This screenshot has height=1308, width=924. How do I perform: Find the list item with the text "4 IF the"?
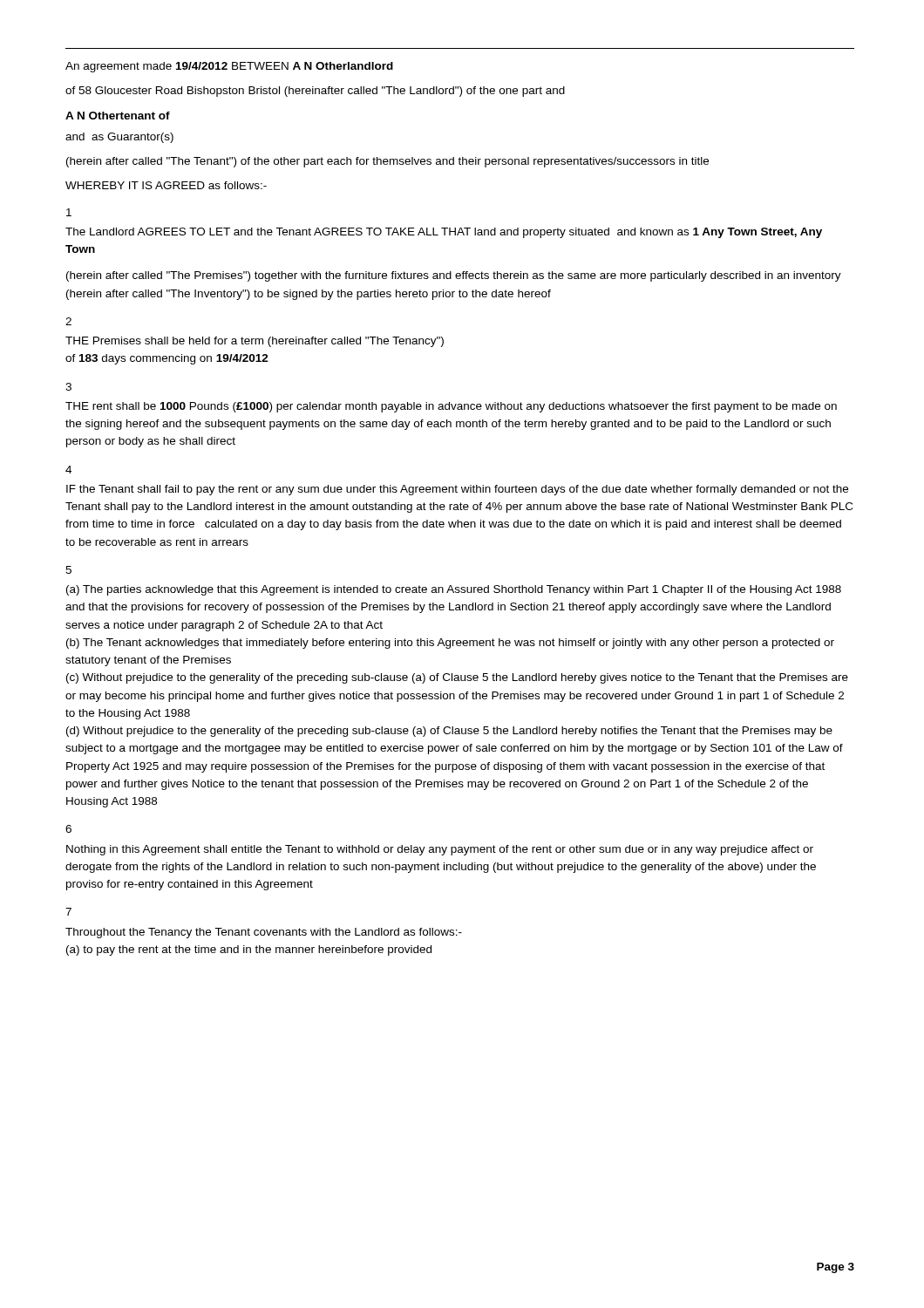460,504
